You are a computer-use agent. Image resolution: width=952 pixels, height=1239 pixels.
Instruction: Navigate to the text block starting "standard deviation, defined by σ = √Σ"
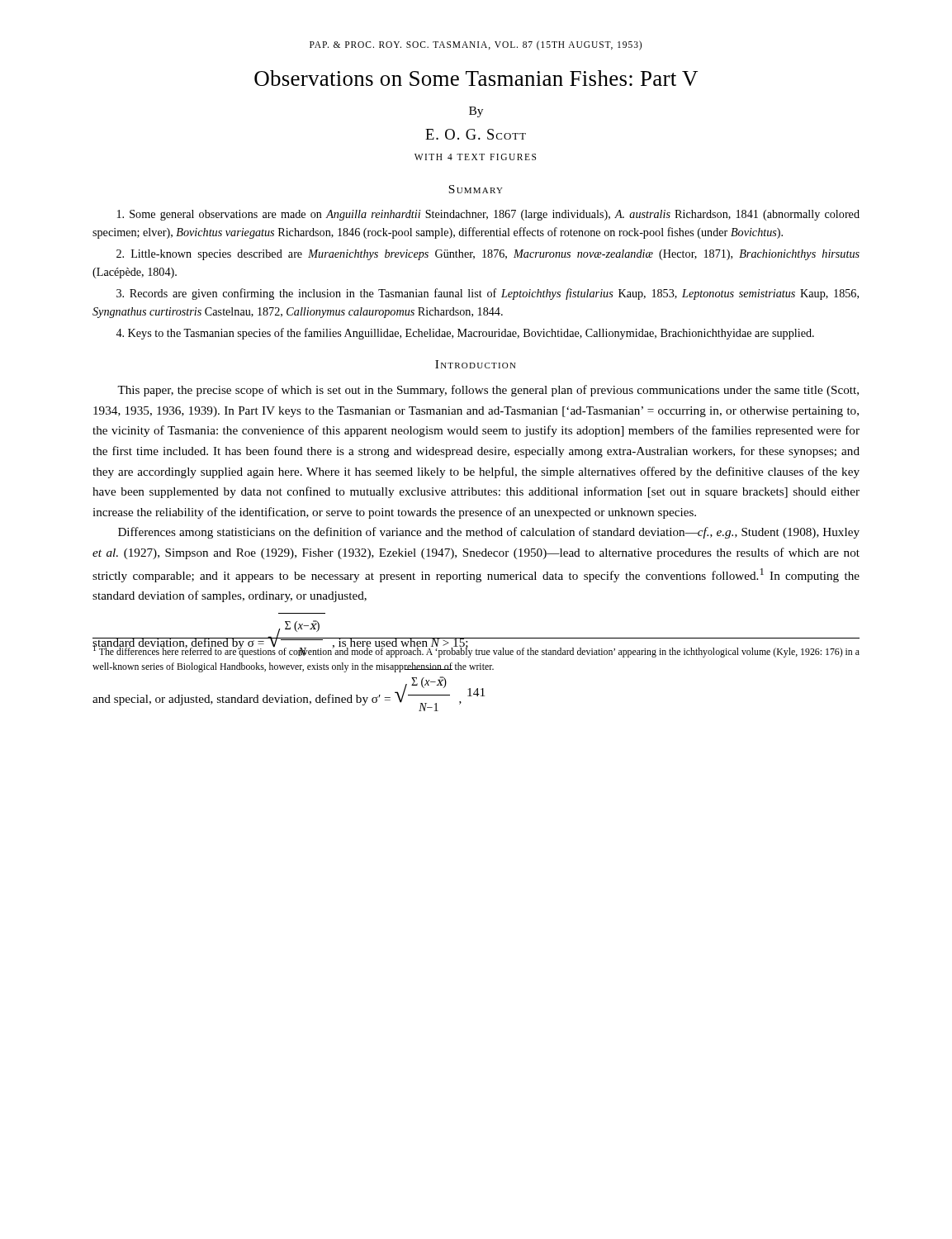pyautogui.click(x=281, y=639)
